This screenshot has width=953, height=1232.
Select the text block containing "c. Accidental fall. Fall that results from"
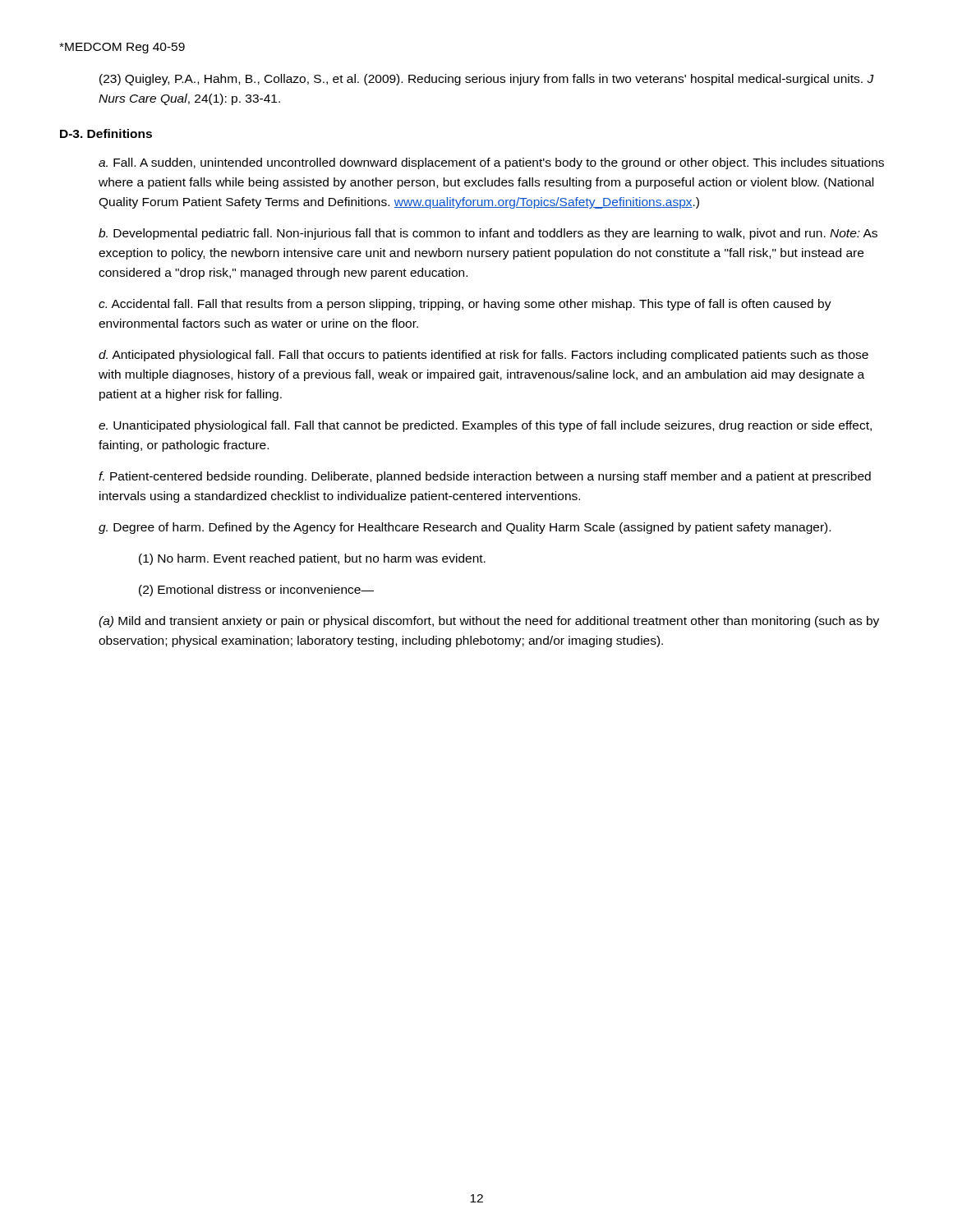465,313
